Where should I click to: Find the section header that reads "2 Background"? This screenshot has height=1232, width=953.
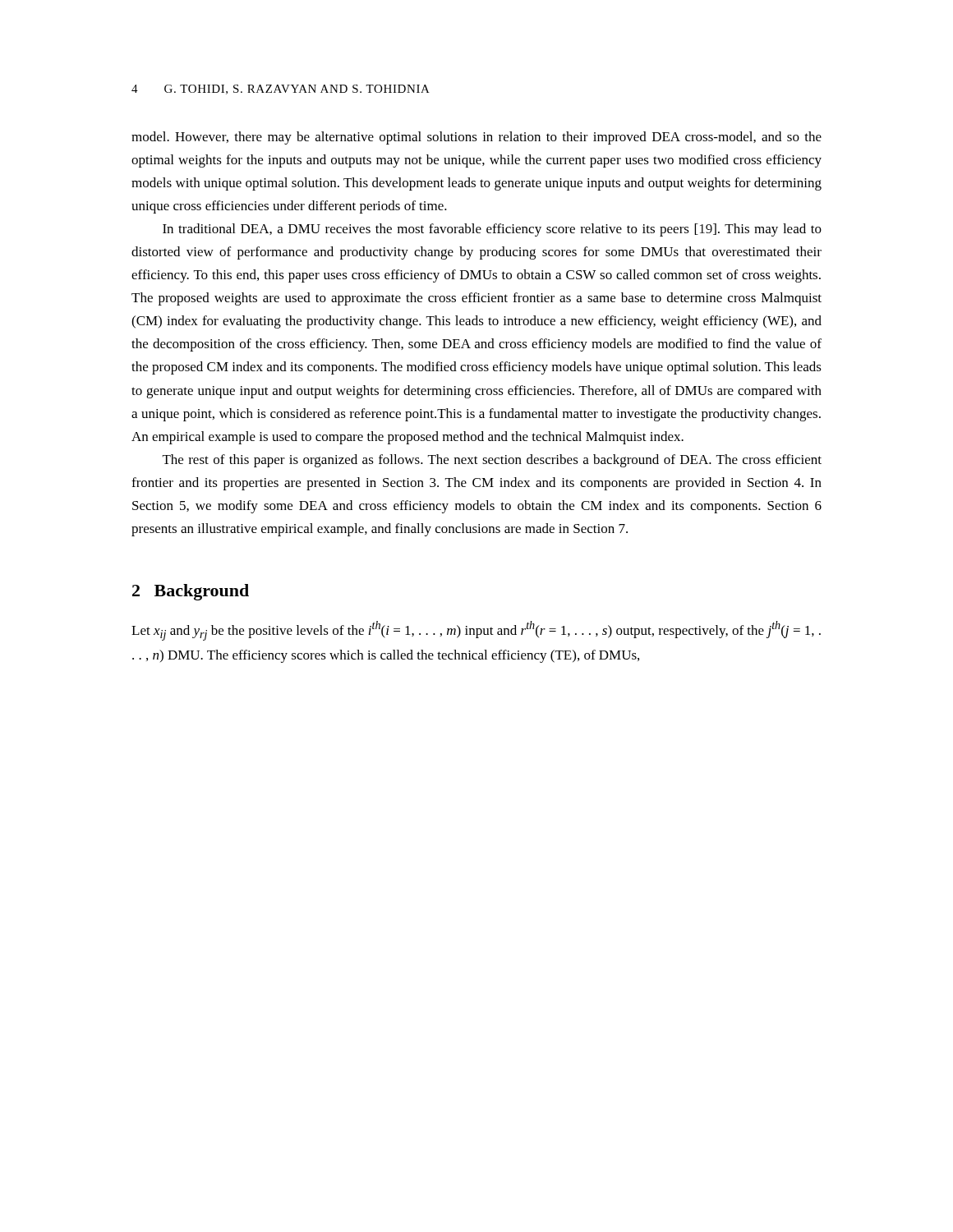click(190, 590)
